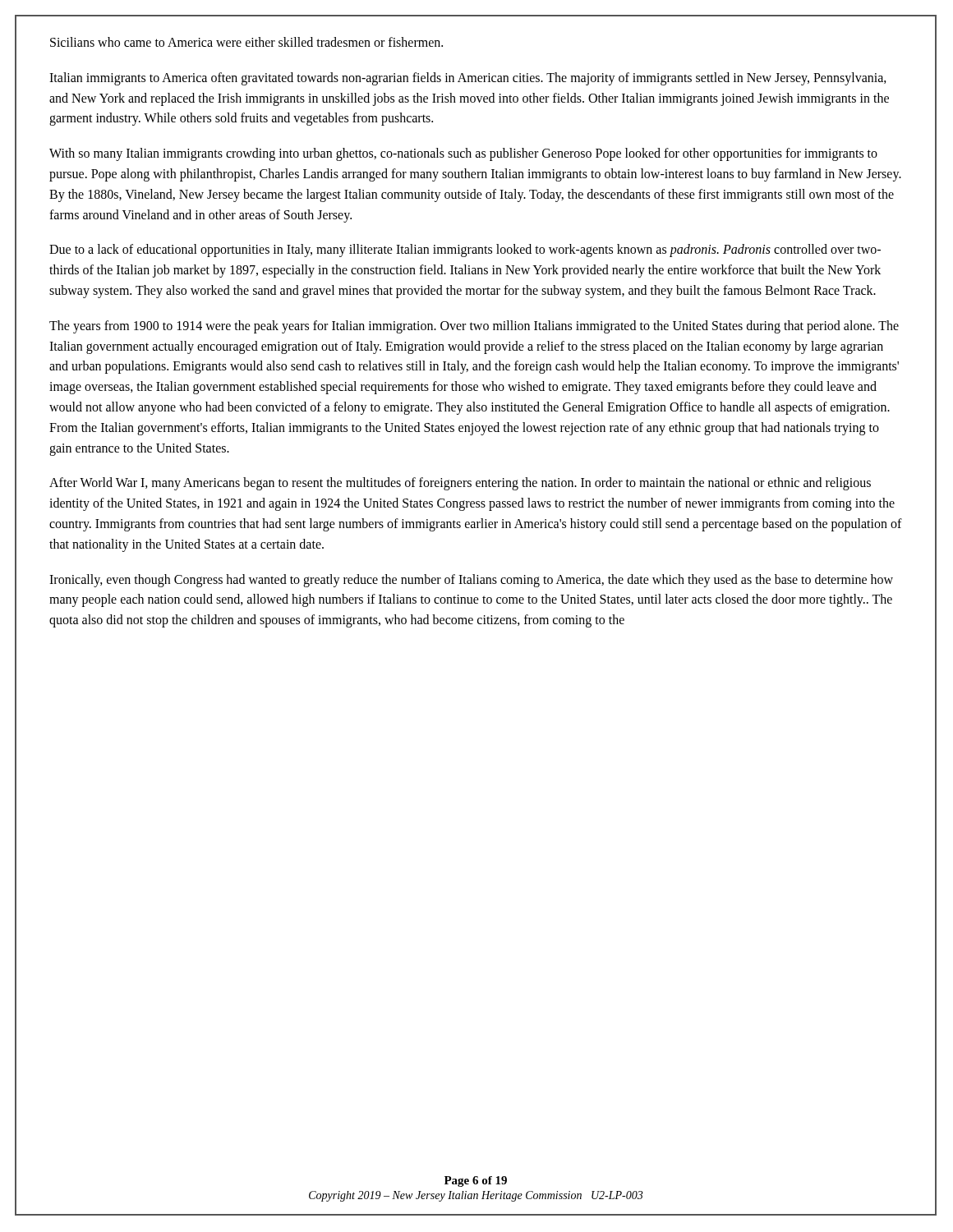The width and height of the screenshot is (953, 1232).
Task: Find the text block that reads "Due to a"
Action: click(465, 270)
